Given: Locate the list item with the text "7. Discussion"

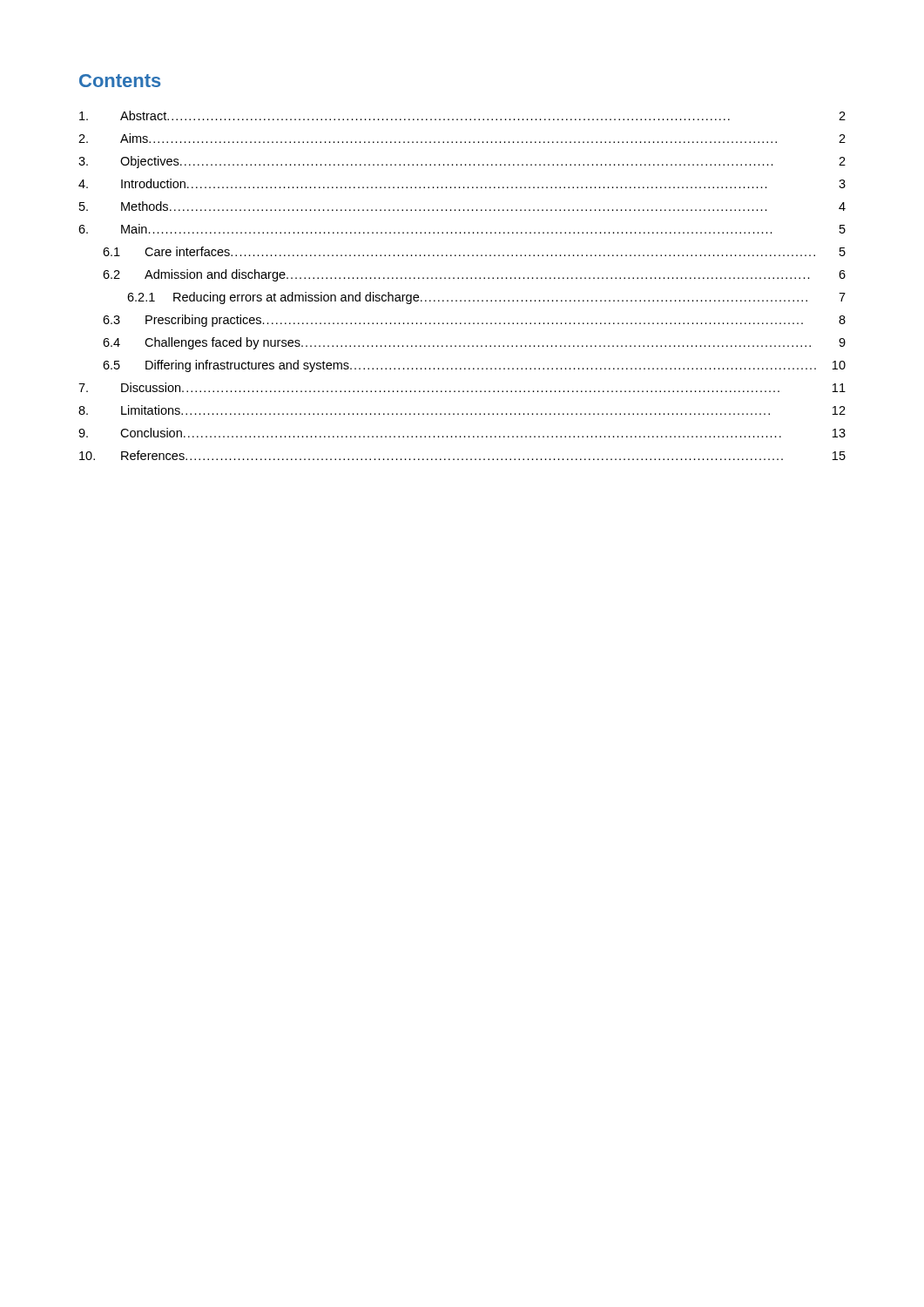Looking at the screenshot, I should coord(462,388).
